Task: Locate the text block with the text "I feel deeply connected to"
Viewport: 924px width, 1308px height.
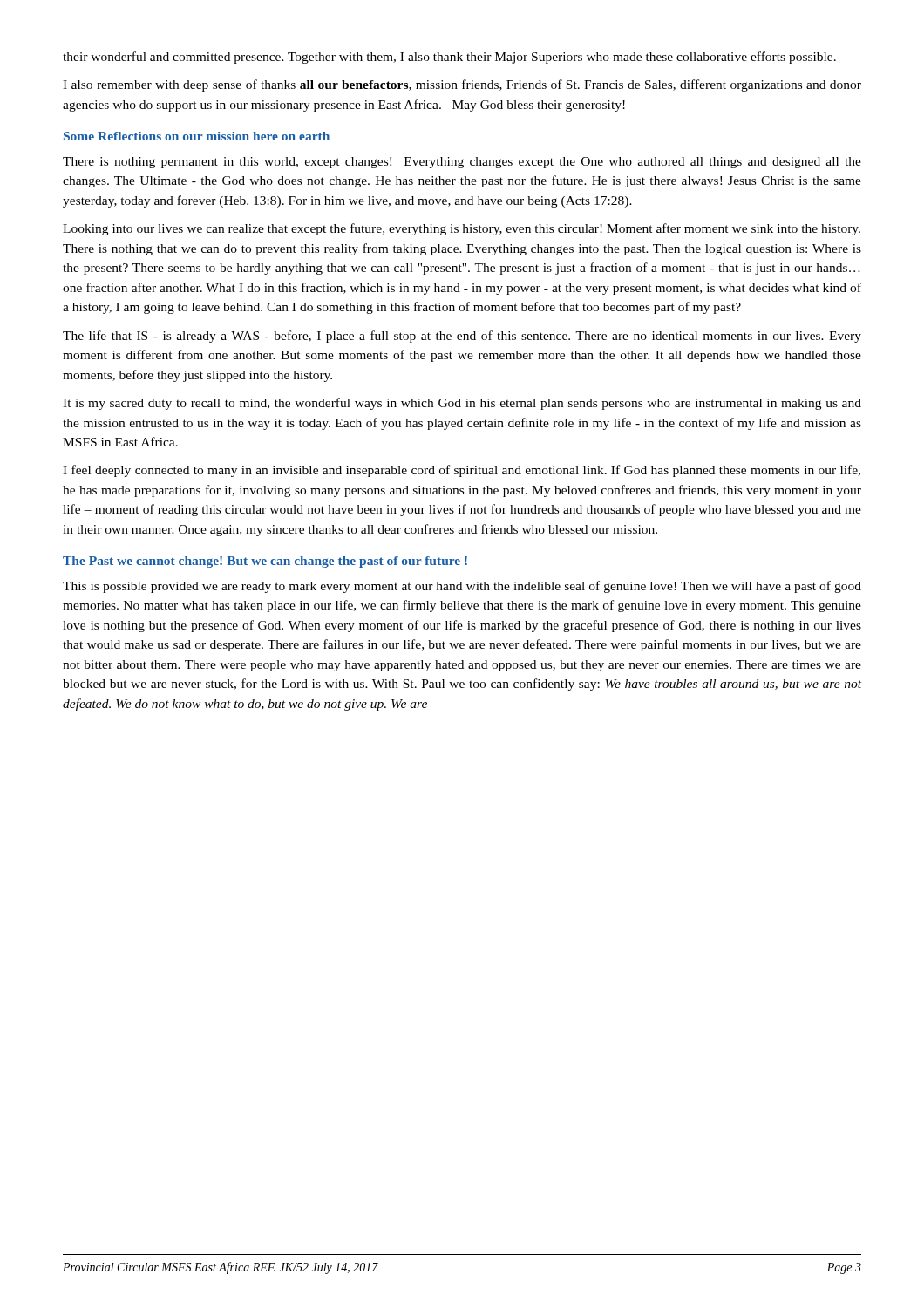Action: point(462,500)
